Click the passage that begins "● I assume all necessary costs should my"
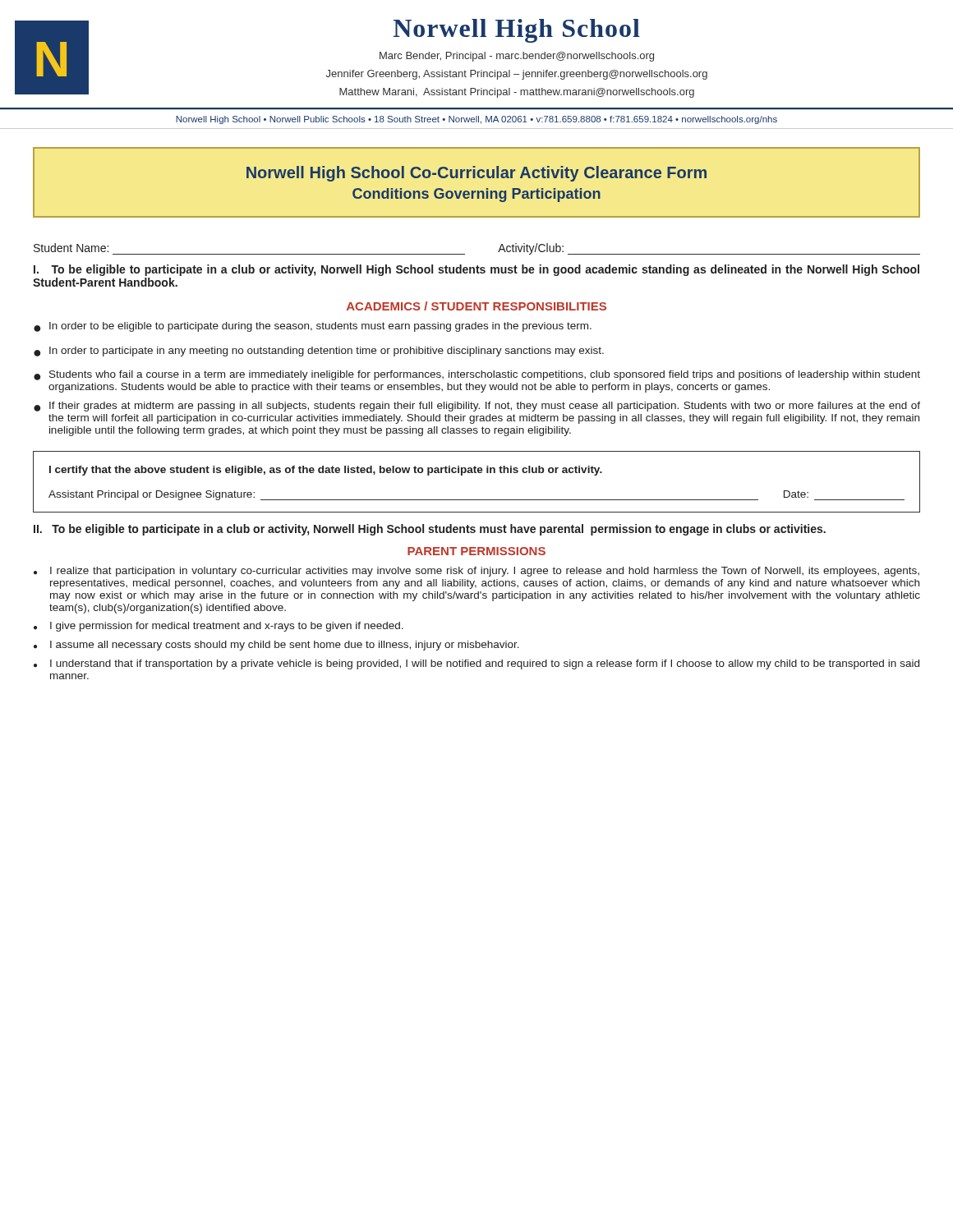Viewport: 953px width, 1232px height. pos(276,645)
